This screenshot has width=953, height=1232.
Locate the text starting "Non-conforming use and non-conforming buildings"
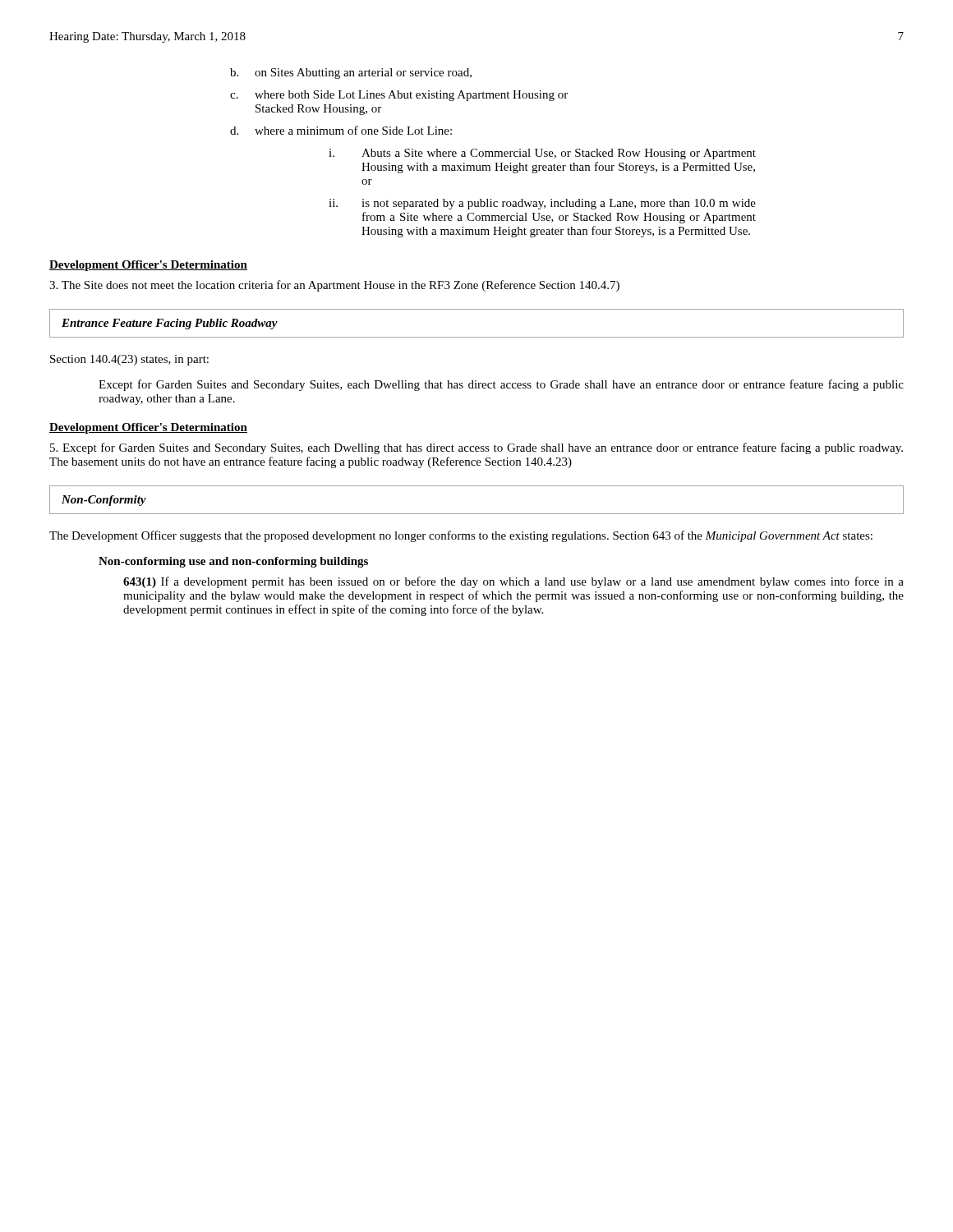click(x=233, y=561)
